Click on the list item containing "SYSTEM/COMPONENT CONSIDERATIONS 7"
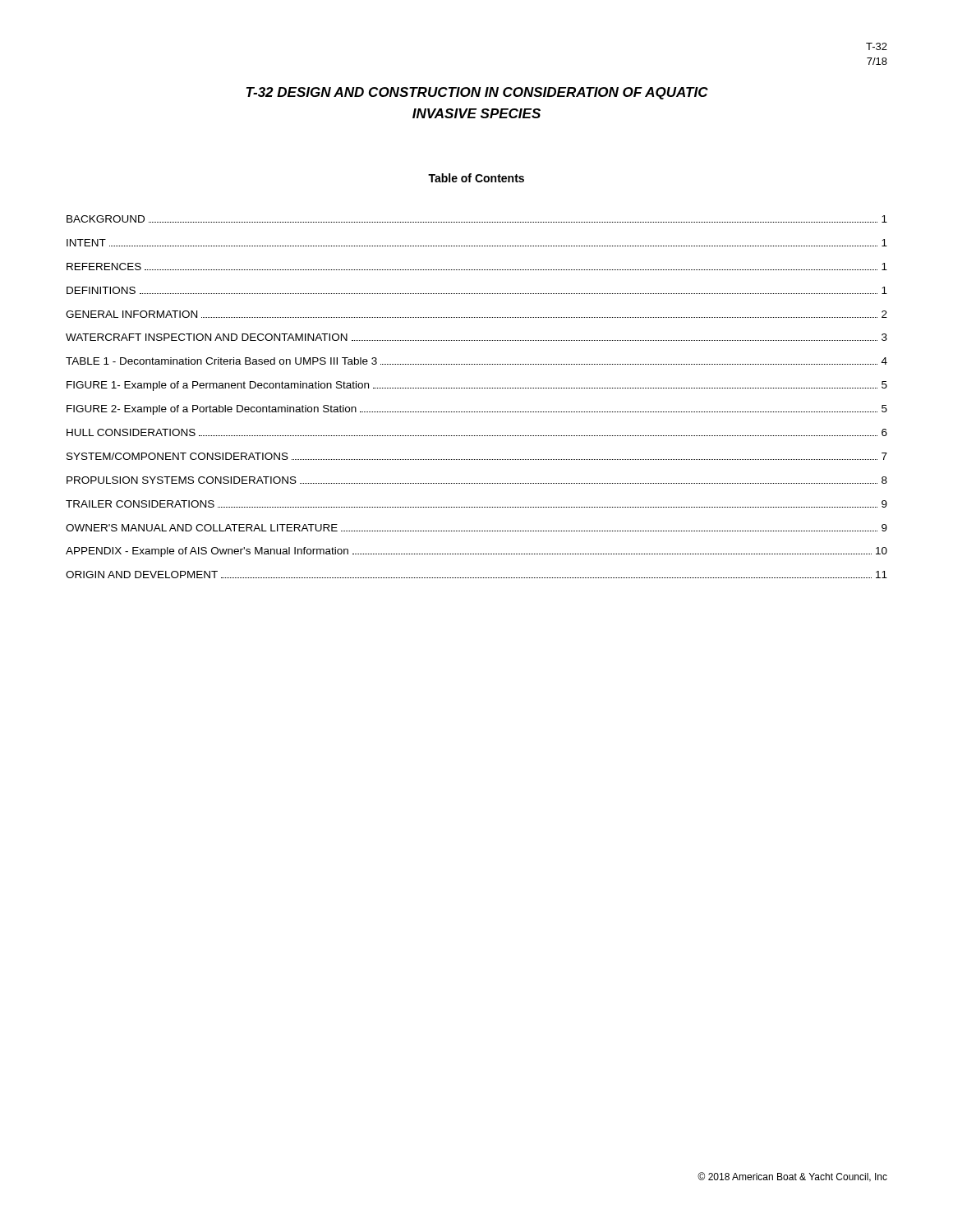 [x=476, y=457]
